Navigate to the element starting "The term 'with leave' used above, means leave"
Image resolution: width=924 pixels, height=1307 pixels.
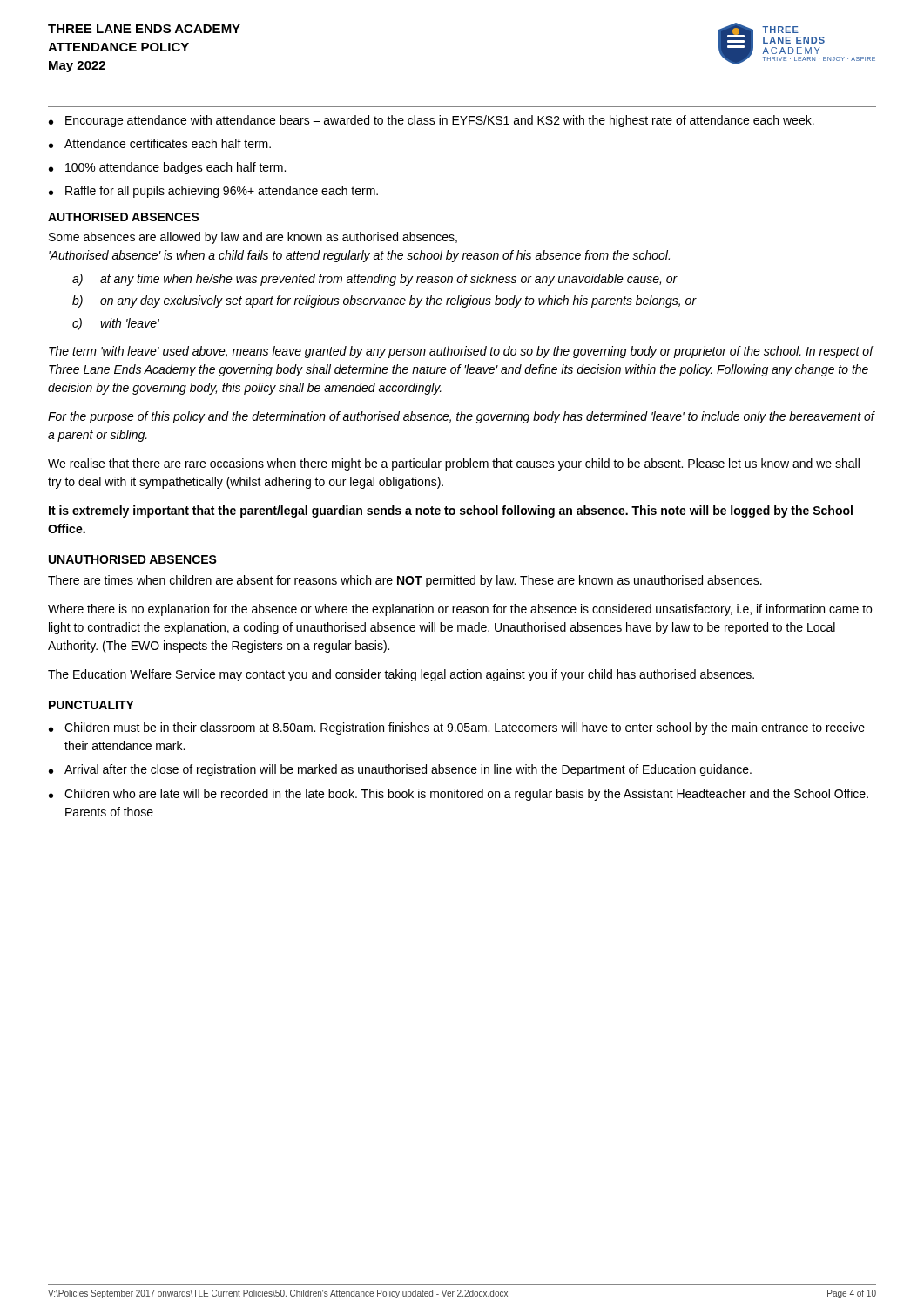click(x=460, y=369)
